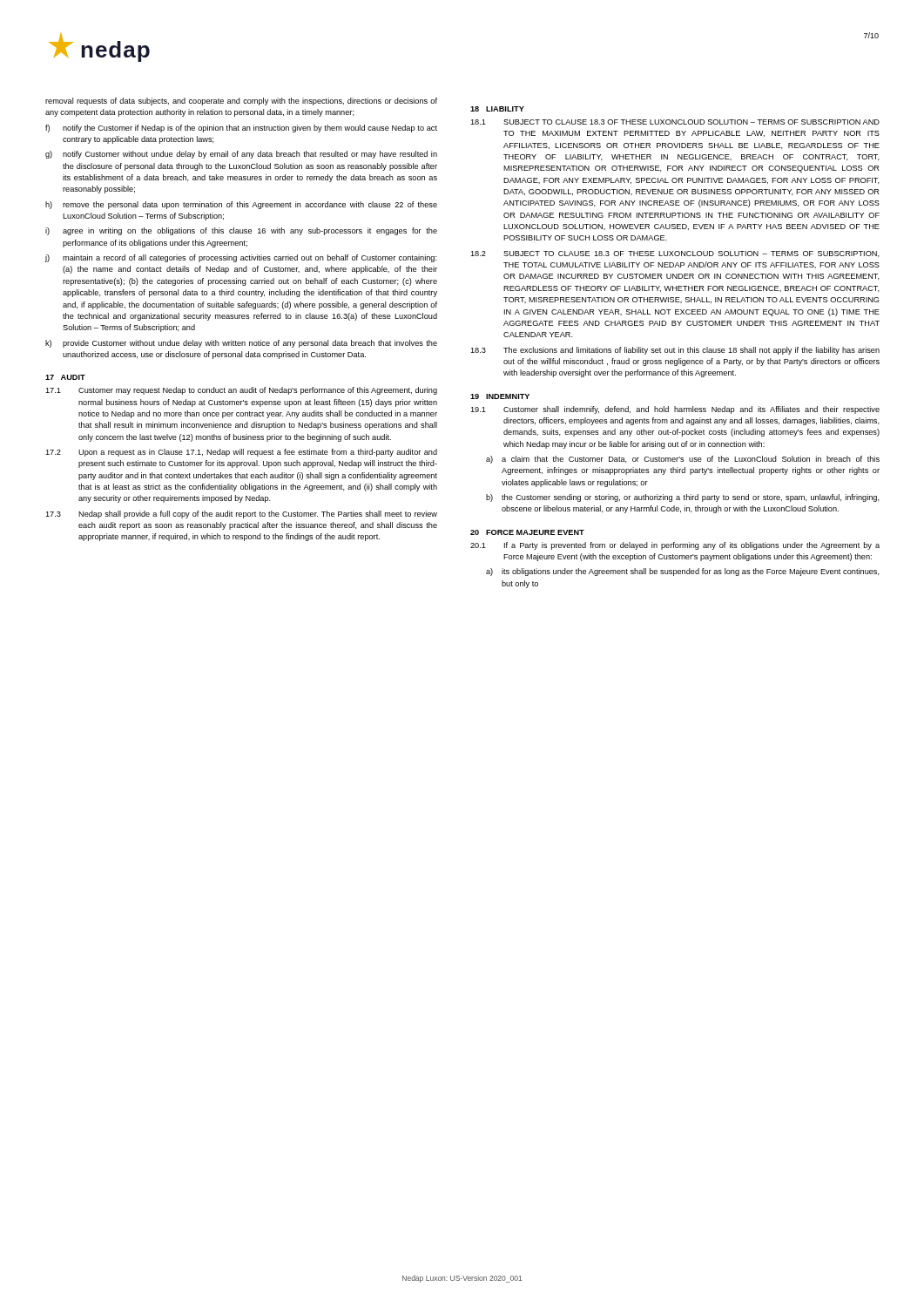Find the text block with the text "2 SUBJECT TO CLAUSE 18.3 OF"
This screenshot has width=924, height=1307.
point(675,295)
